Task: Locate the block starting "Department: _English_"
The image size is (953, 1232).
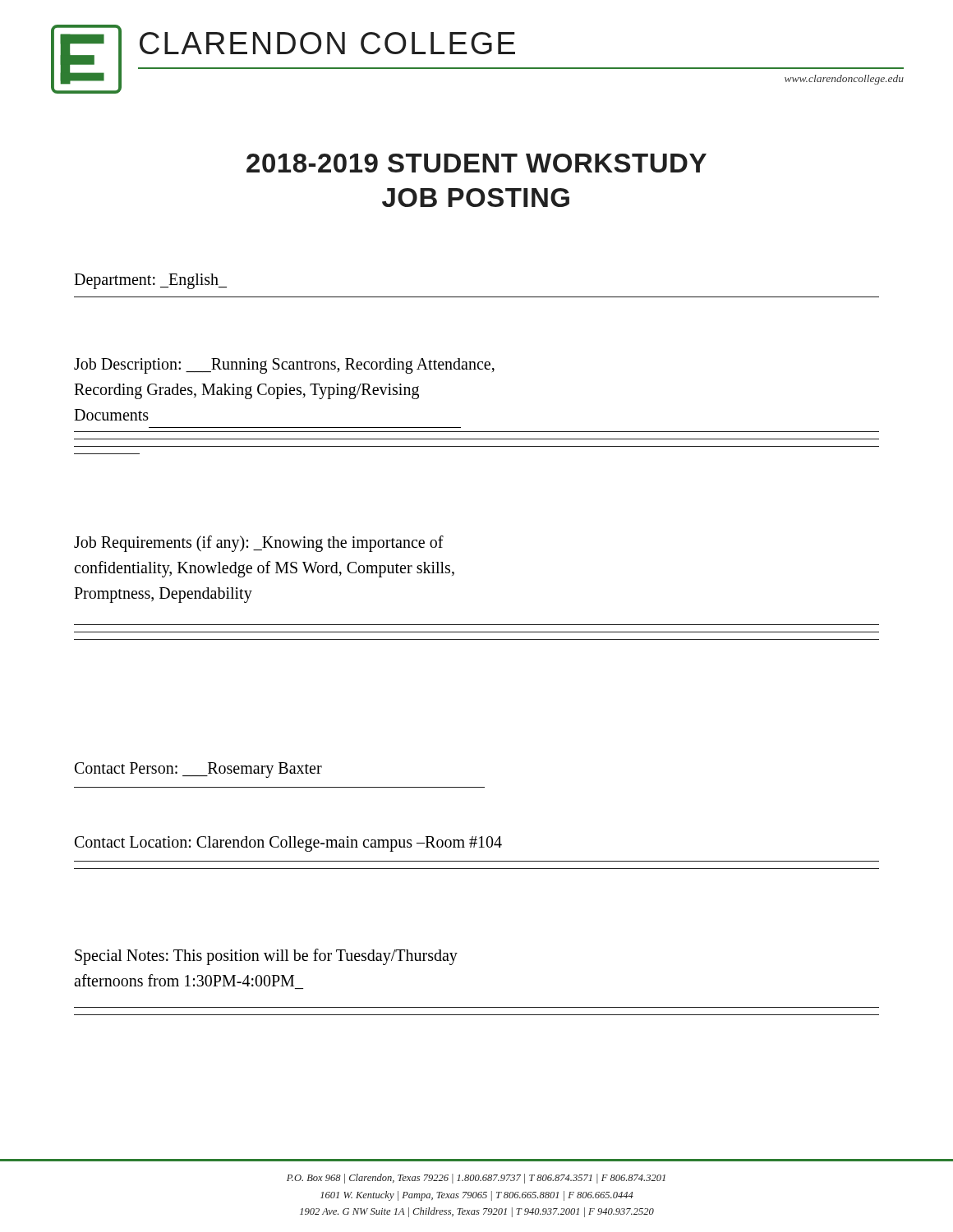Action: [150, 281]
